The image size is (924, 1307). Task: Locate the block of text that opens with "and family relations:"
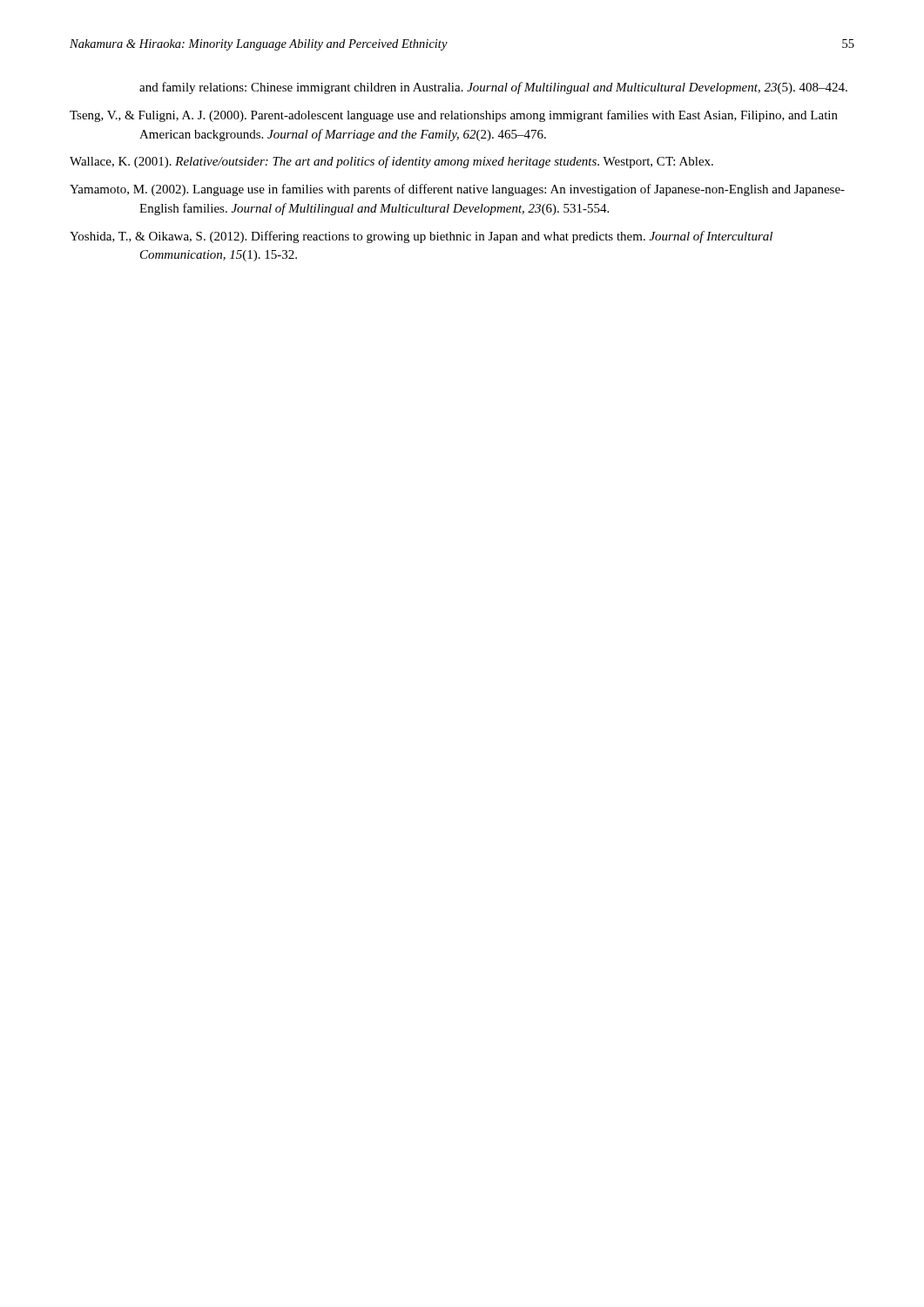494,87
